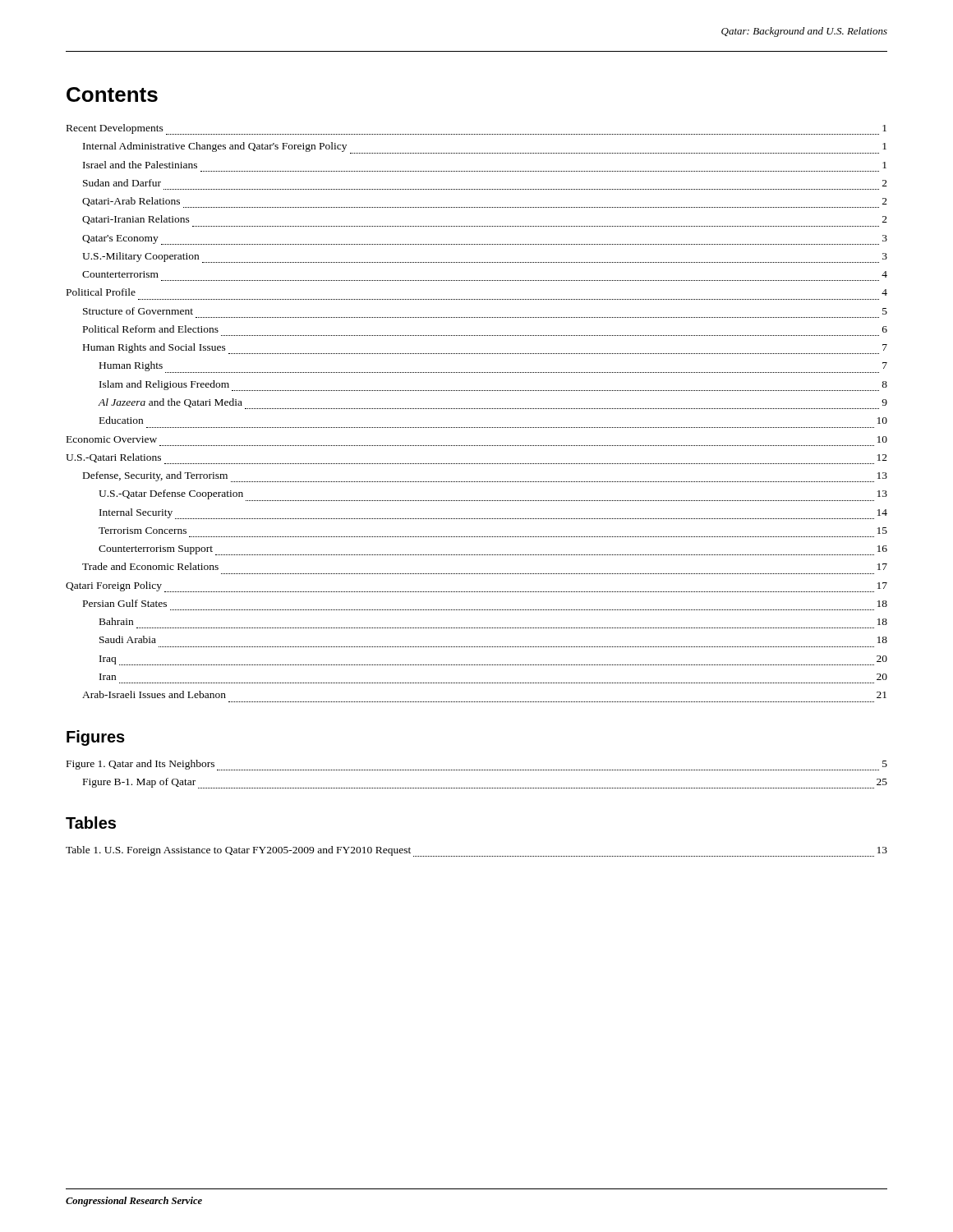The image size is (953, 1232).
Task: Point to the text block starting "Persian Gulf States 18"
Action: coord(485,604)
